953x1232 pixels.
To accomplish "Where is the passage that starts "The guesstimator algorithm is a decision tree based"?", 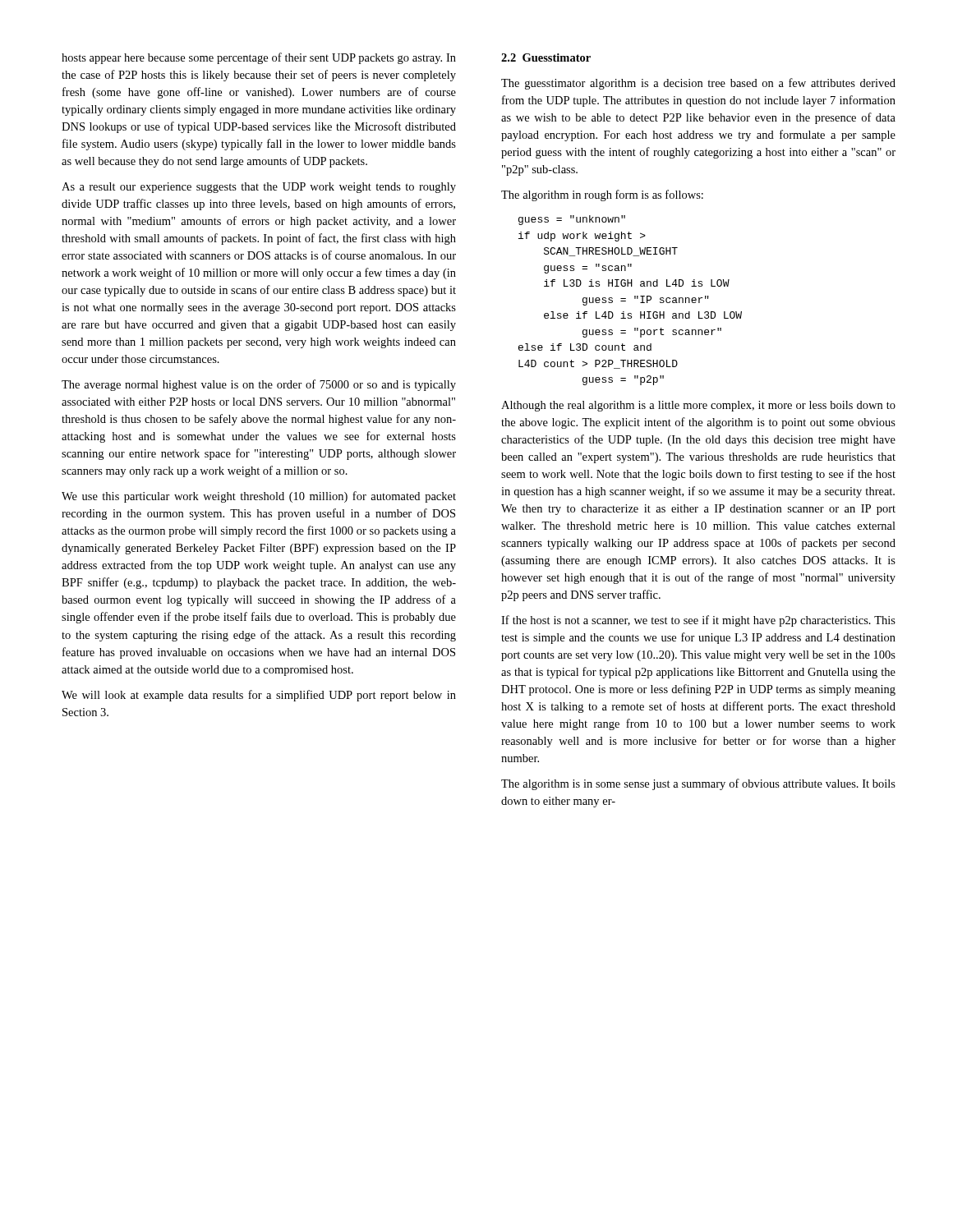I will pos(698,127).
